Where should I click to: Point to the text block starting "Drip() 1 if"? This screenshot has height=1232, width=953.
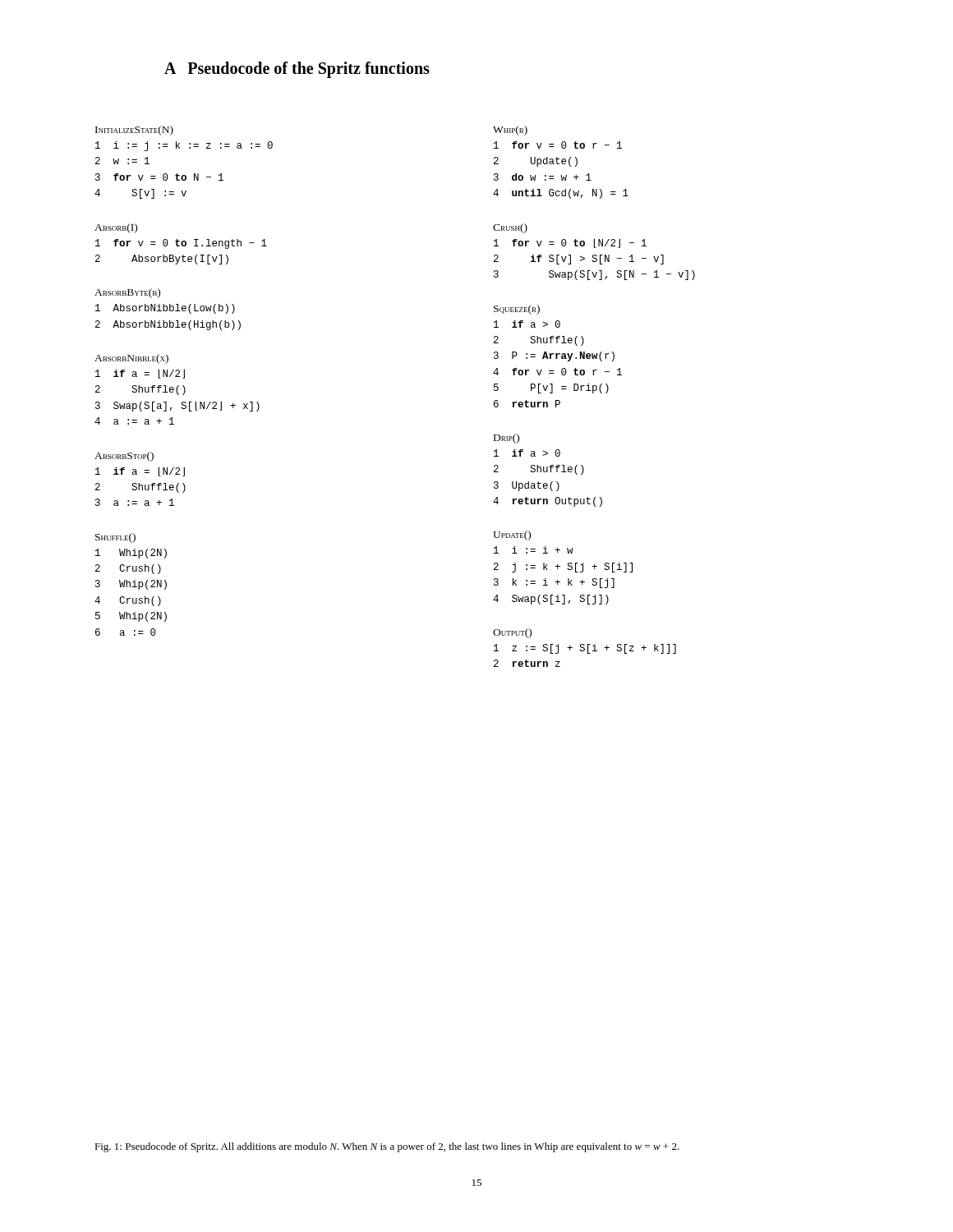pyautogui.click(x=506, y=439)
